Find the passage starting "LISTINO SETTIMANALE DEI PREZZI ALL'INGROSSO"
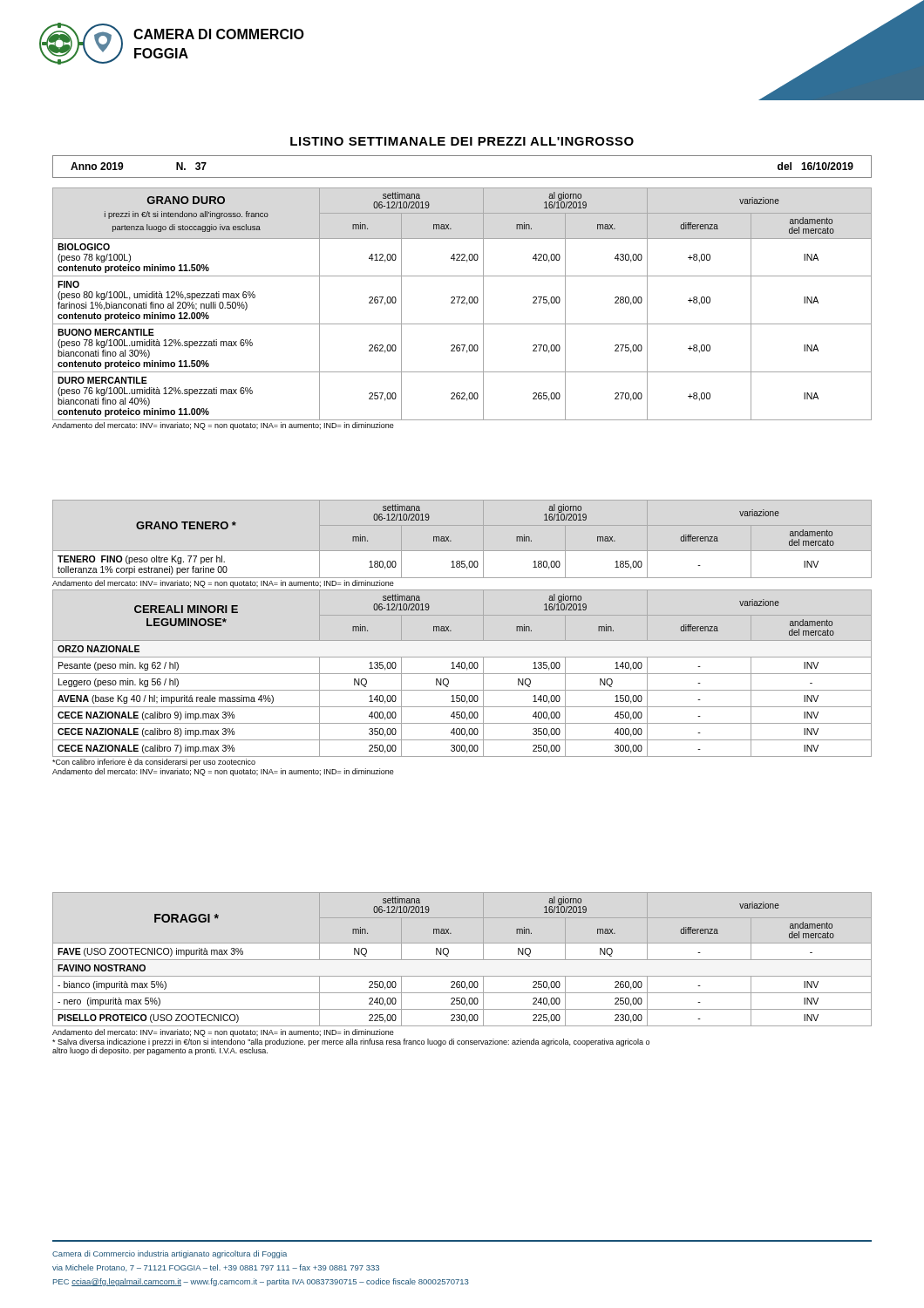924x1308 pixels. coord(462,141)
